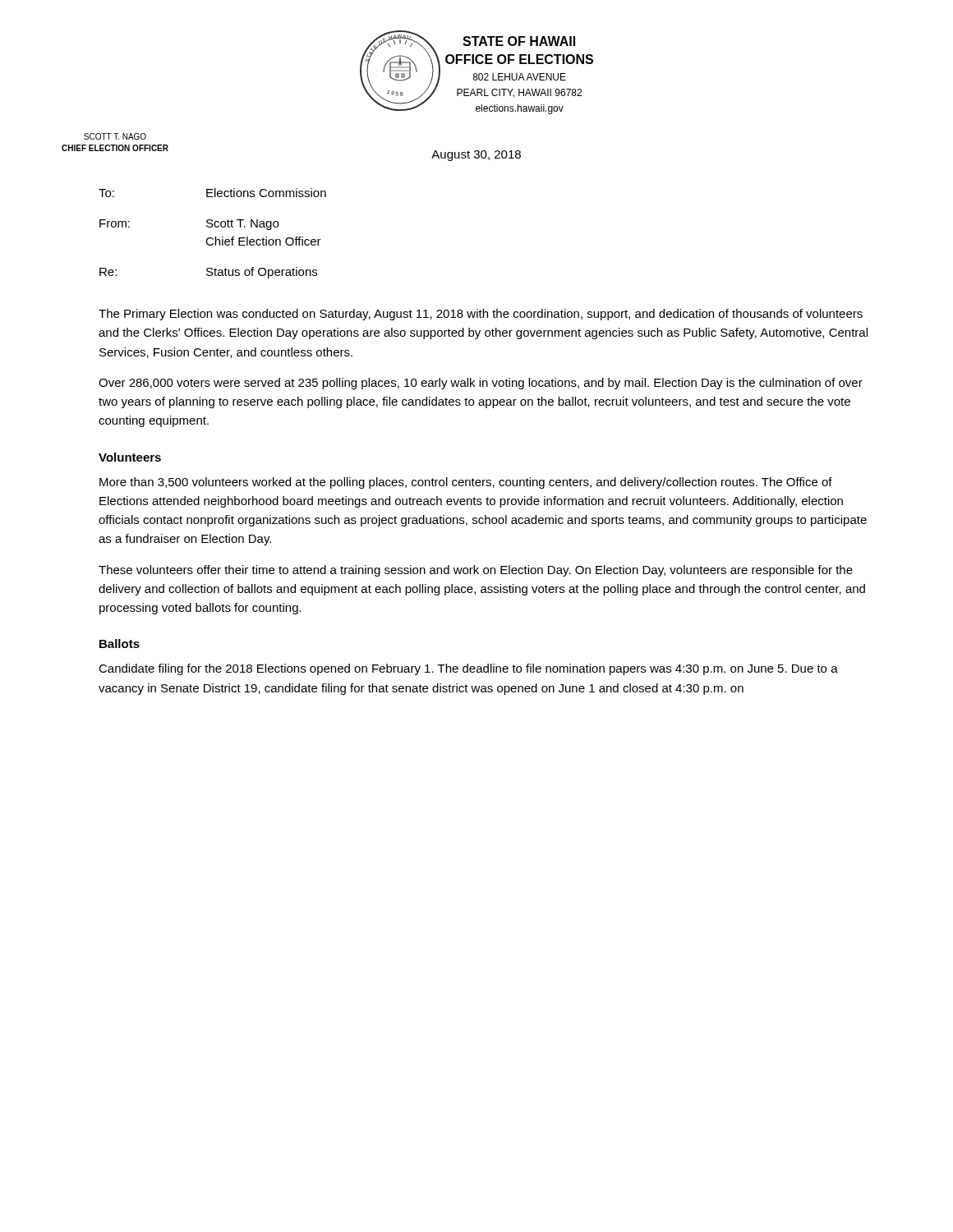Find the text block that says "From: Scott T."

click(112, 225)
